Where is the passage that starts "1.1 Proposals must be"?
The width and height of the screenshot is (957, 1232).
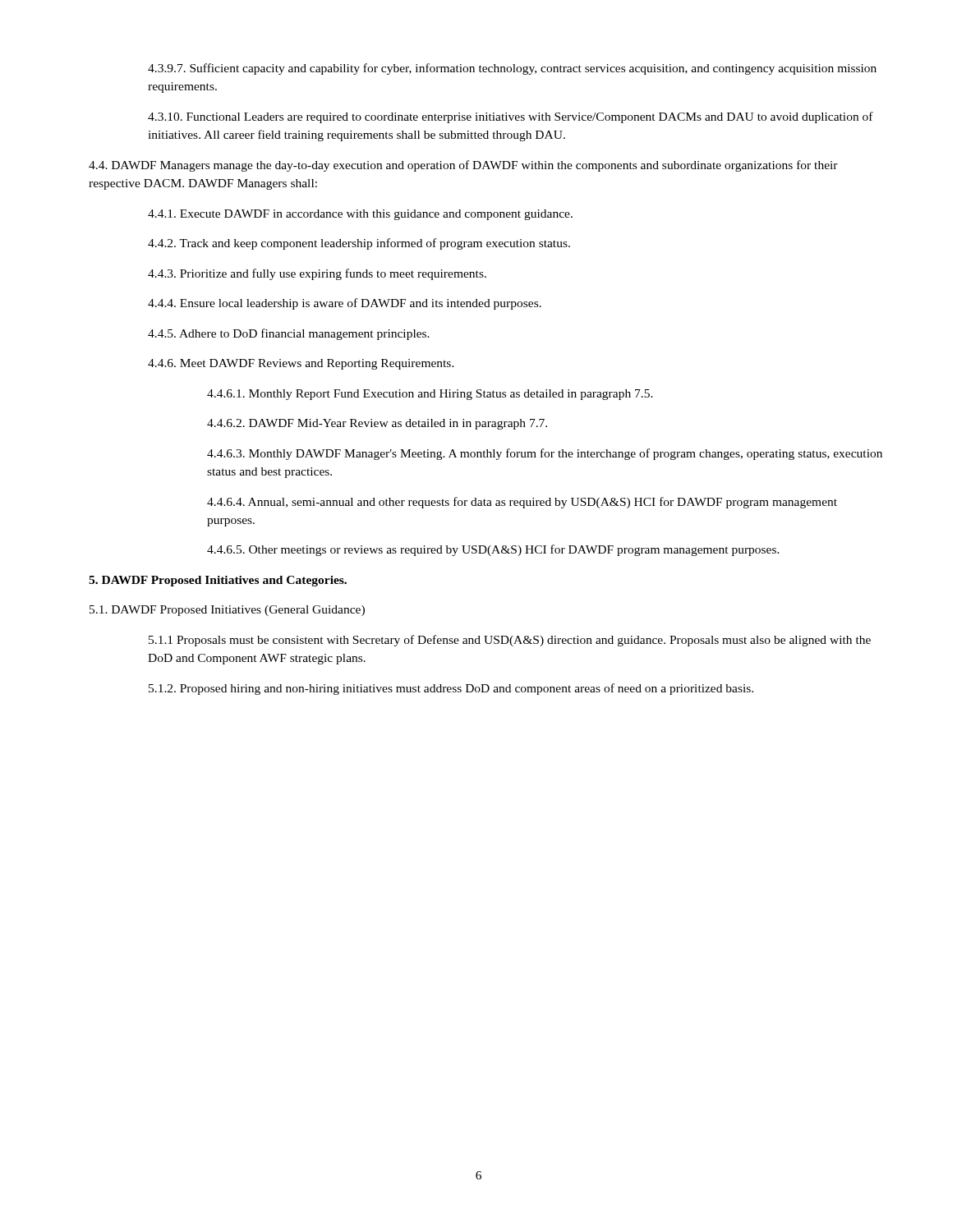(515, 649)
